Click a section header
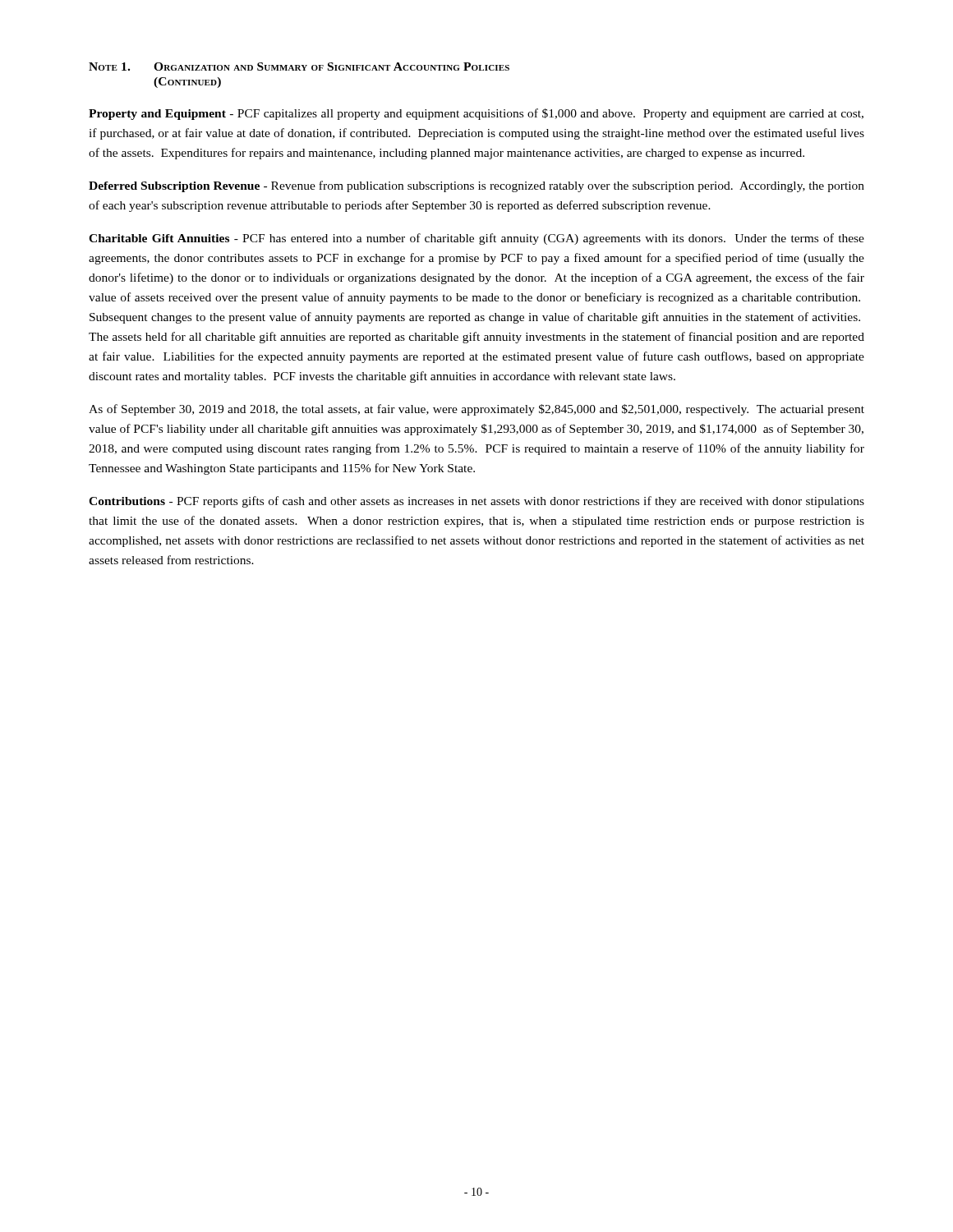Viewport: 953px width, 1232px height. [x=299, y=74]
